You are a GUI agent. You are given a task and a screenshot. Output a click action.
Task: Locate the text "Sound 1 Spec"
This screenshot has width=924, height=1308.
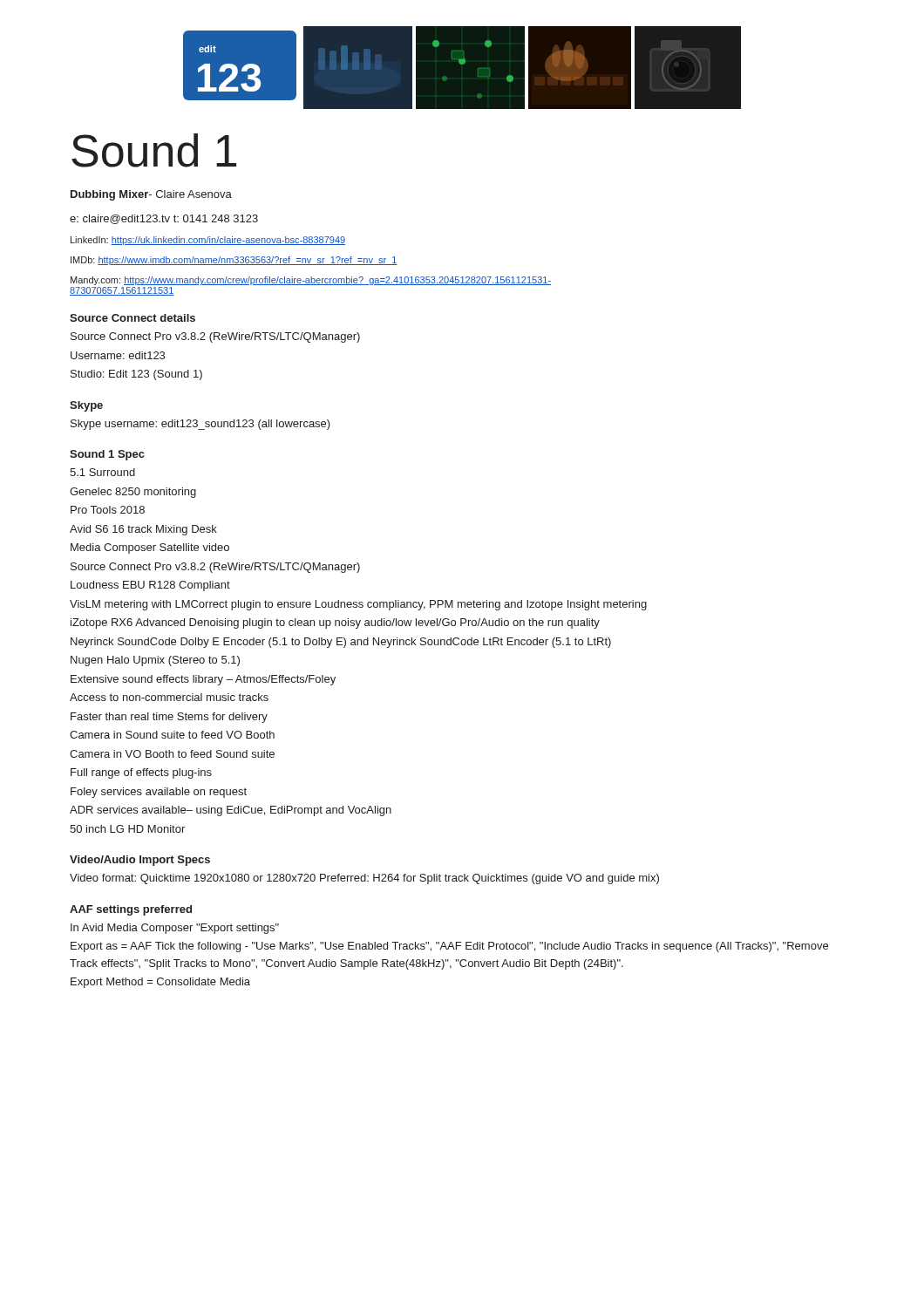coord(107,455)
